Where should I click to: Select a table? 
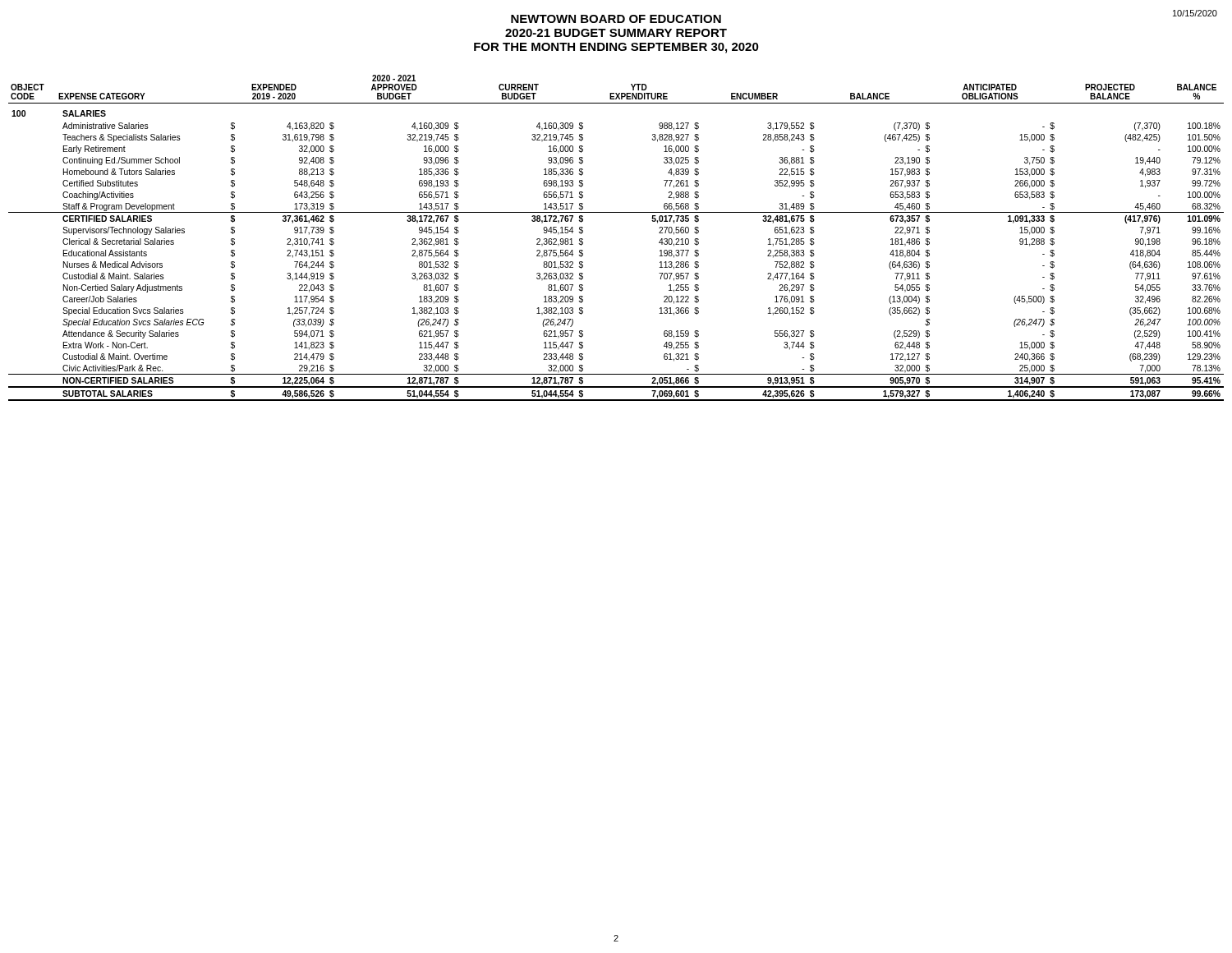pos(616,237)
